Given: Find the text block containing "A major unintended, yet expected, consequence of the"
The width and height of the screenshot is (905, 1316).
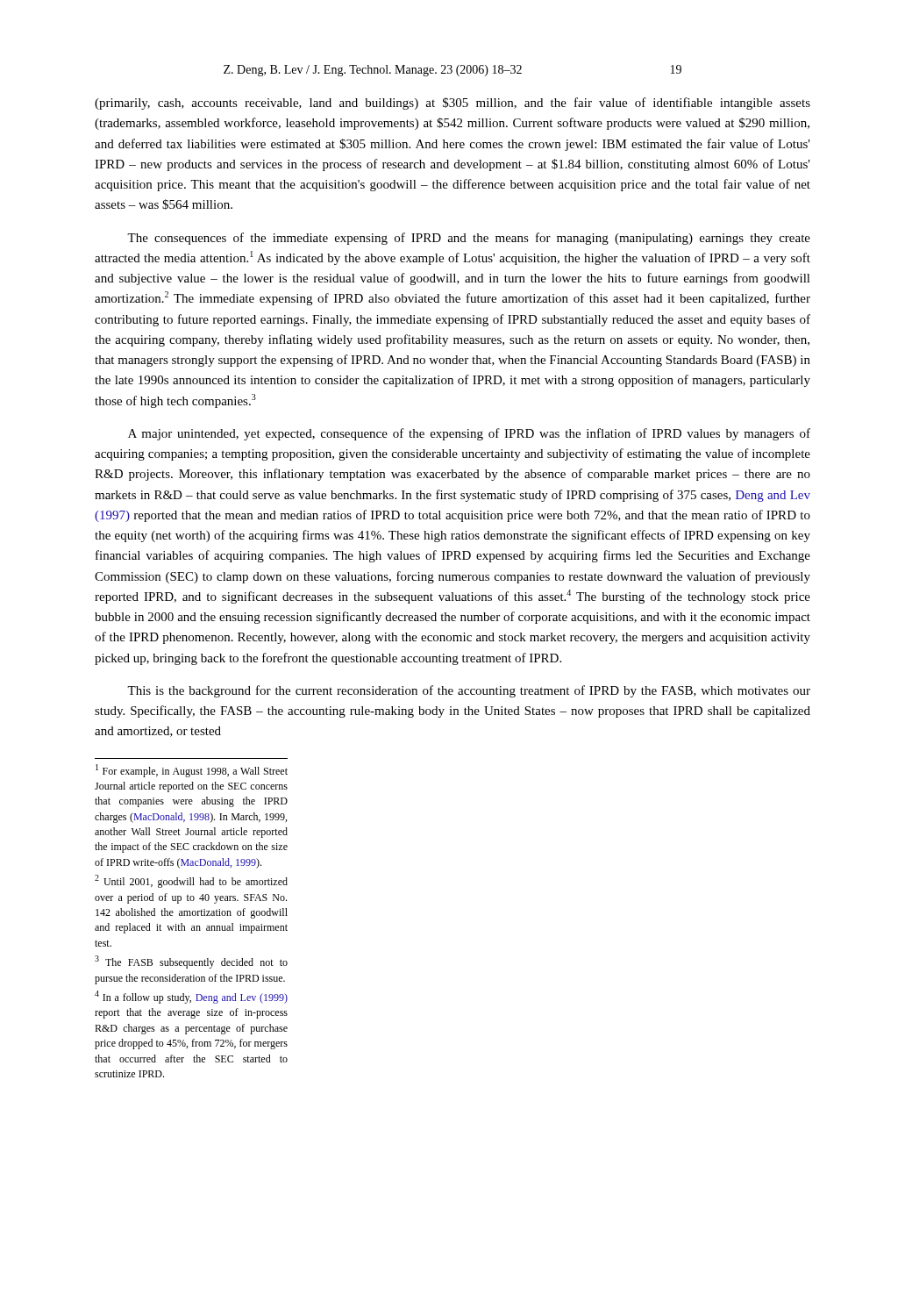Looking at the screenshot, I should click(x=452, y=546).
